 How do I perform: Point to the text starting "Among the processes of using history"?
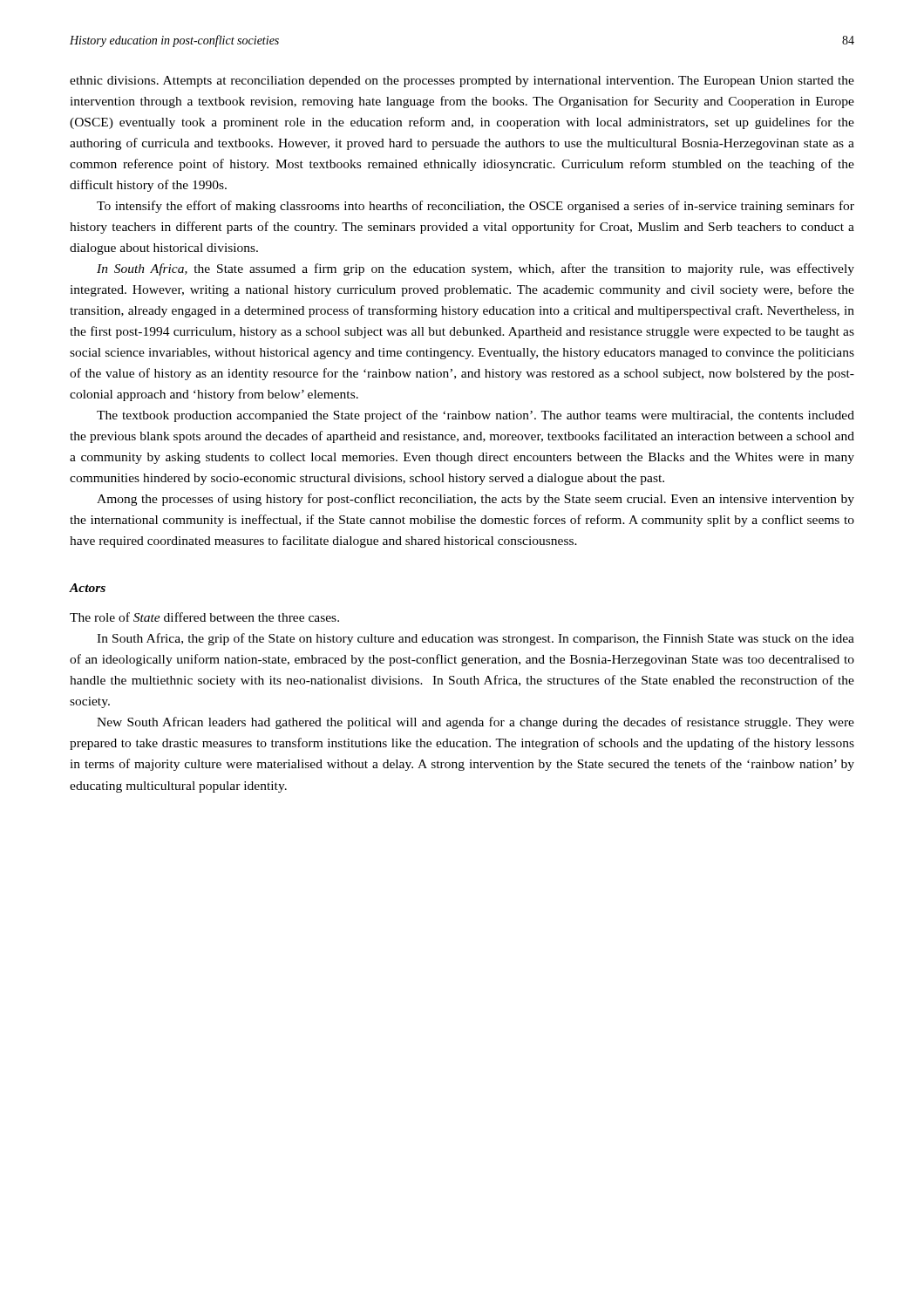pyautogui.click(x=462, y=520)
